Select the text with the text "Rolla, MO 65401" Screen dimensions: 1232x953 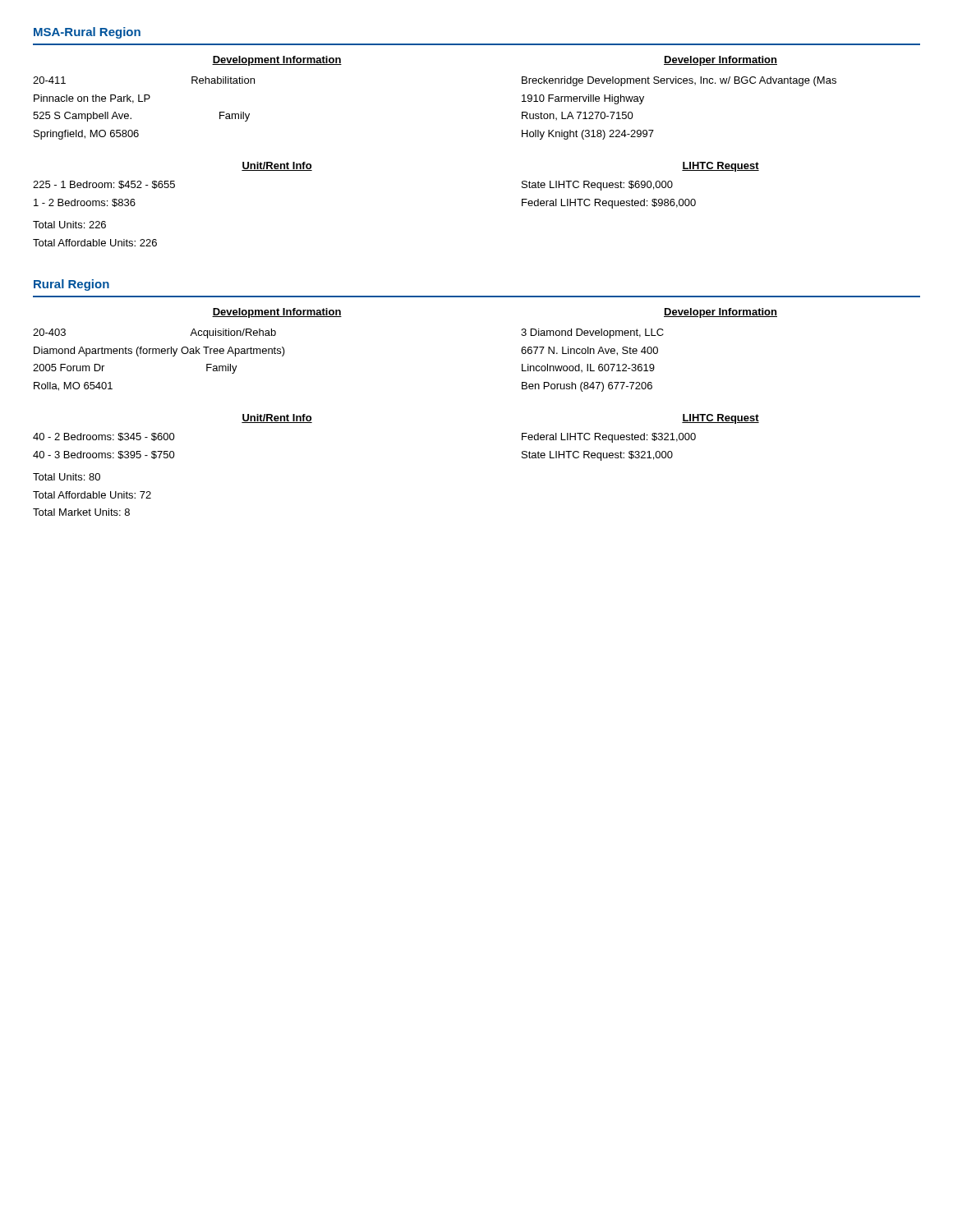(x=73, y=385)
